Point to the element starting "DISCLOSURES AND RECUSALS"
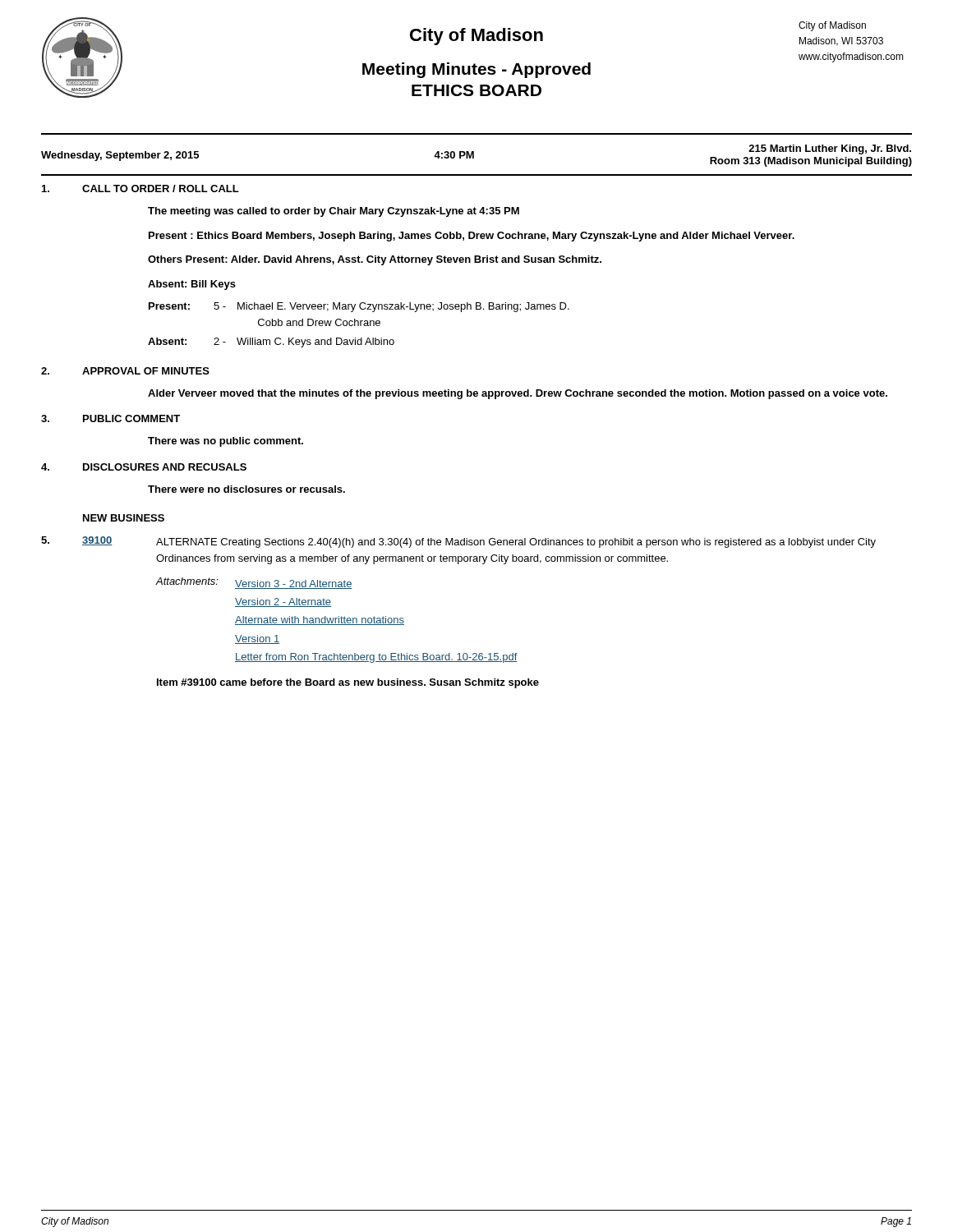 pyautogui.click(x=164, y=467)
